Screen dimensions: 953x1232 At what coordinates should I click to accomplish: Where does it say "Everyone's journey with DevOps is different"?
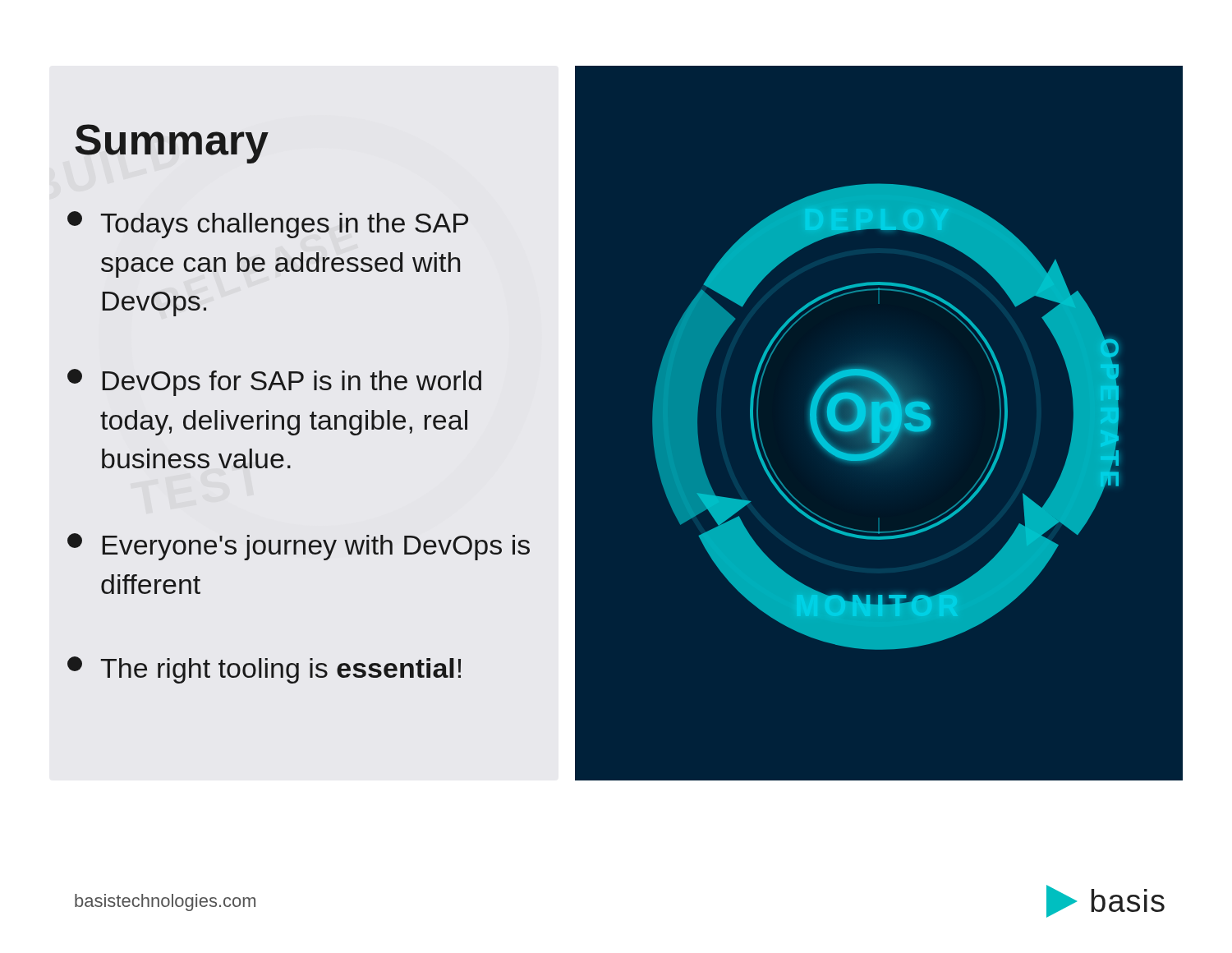tap(301, 565)
